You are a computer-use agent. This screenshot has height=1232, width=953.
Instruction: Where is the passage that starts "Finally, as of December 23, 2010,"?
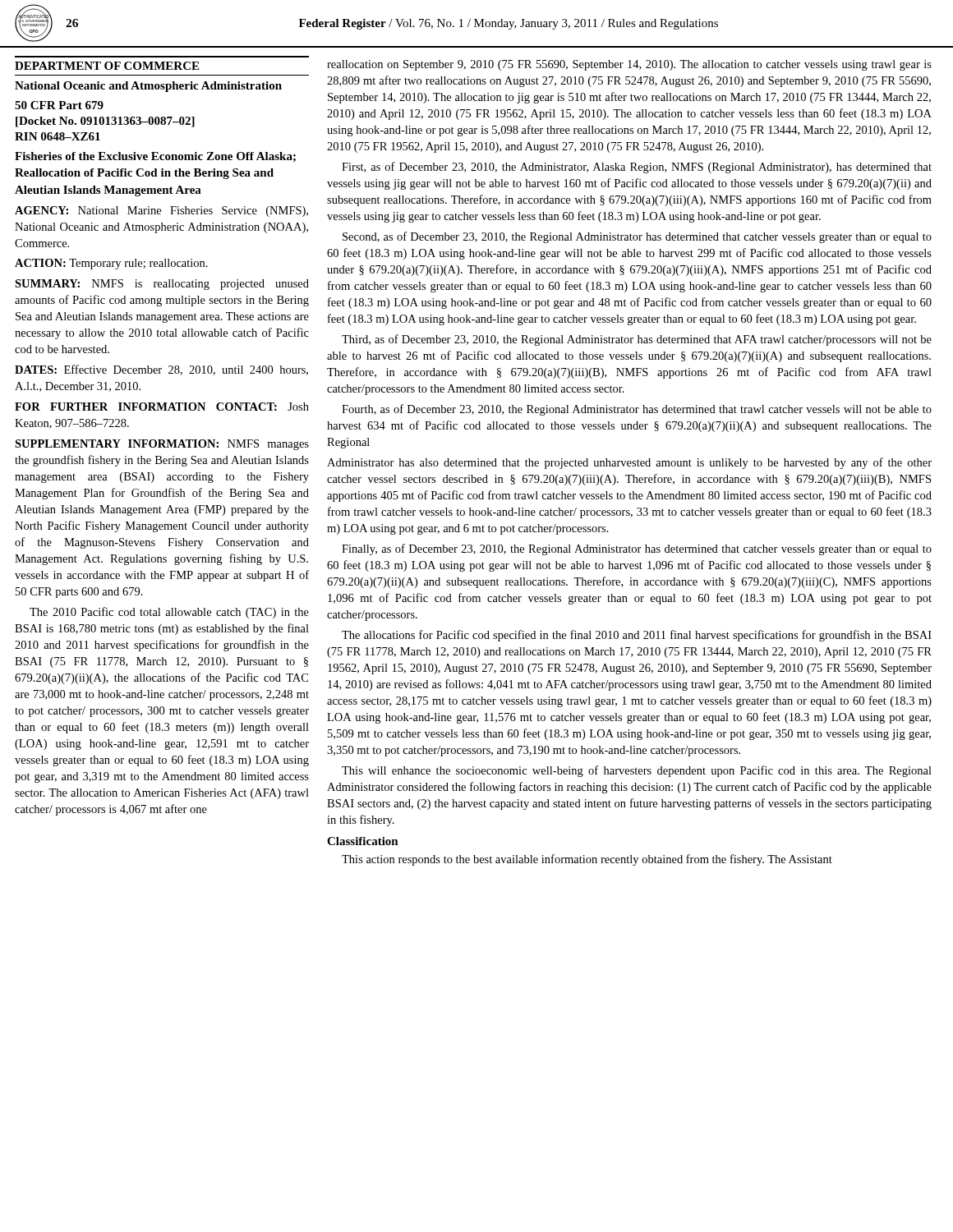[x=629, y=582]
